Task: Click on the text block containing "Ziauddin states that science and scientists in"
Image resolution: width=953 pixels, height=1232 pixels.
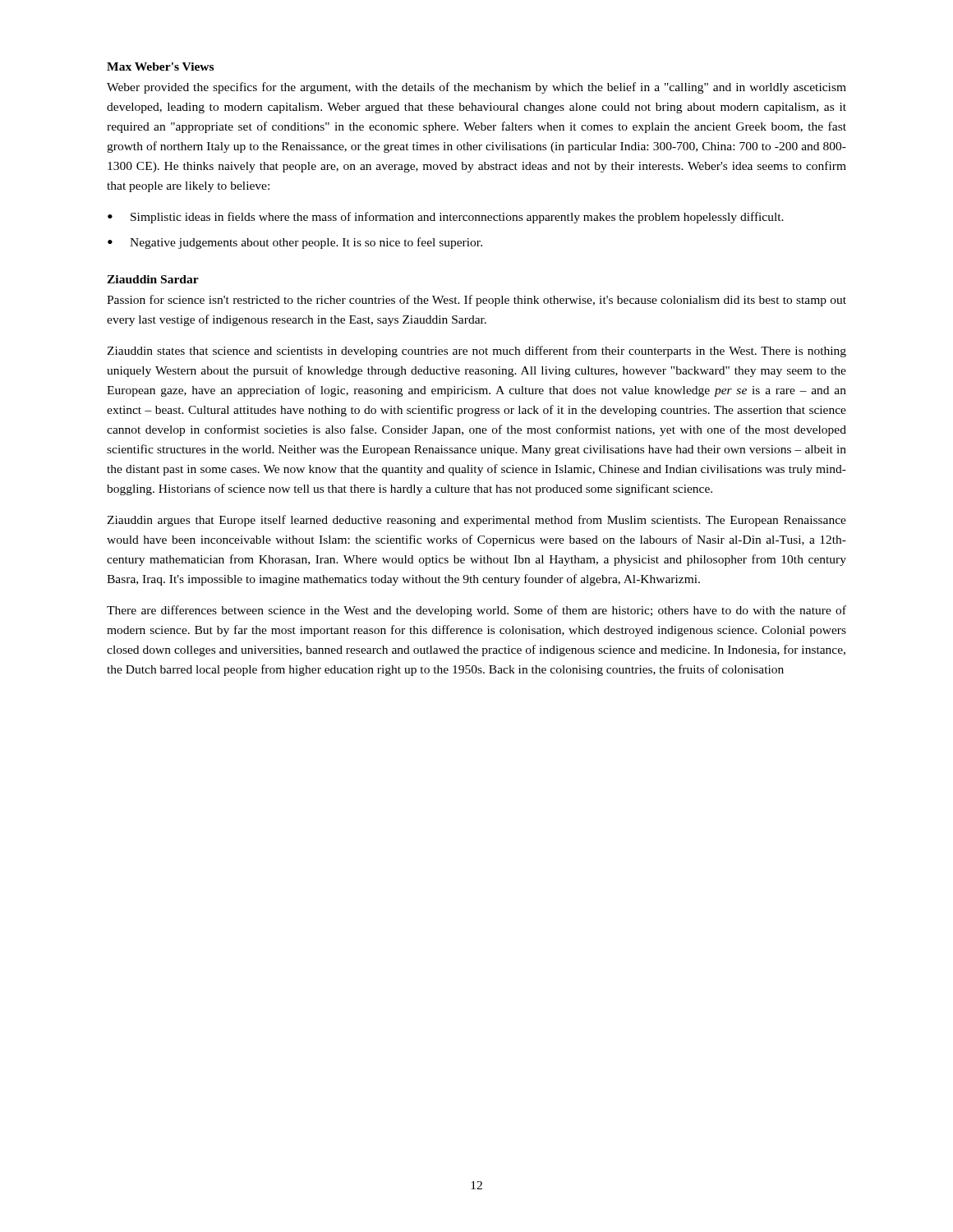Action: 476,419
